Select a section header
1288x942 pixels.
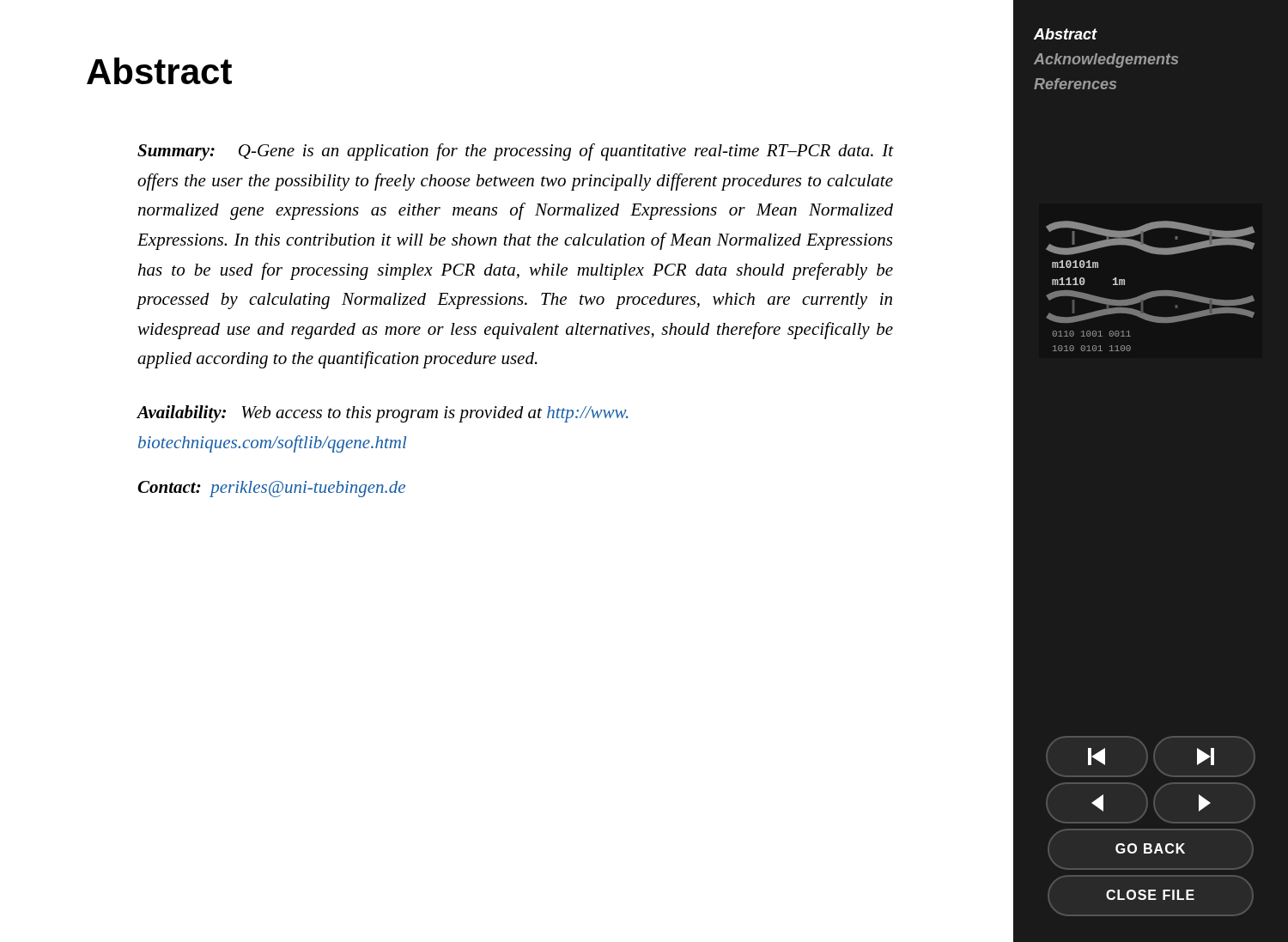coord(515,72)
